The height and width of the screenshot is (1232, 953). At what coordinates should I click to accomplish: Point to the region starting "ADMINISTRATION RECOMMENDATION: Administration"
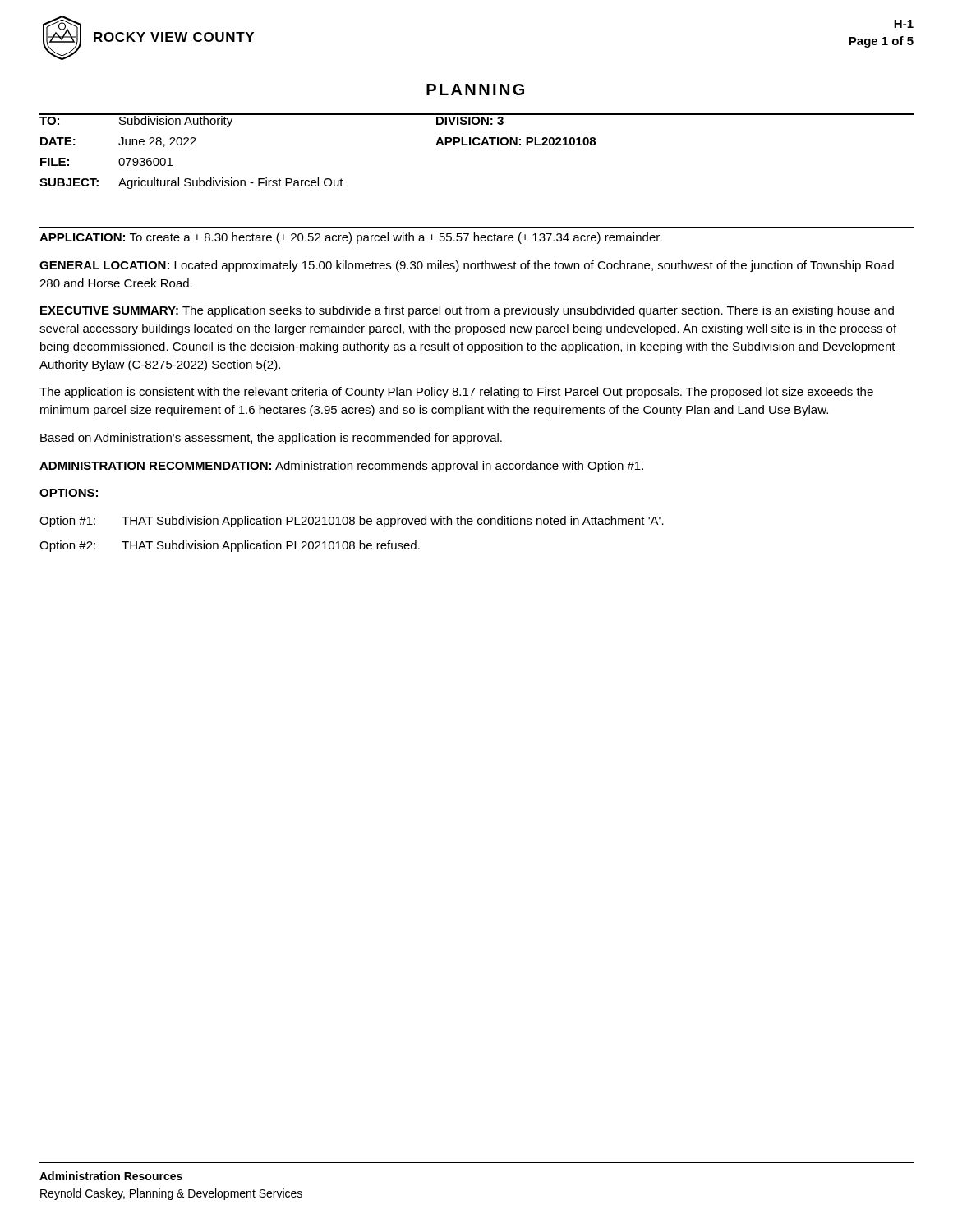point(476,465)
